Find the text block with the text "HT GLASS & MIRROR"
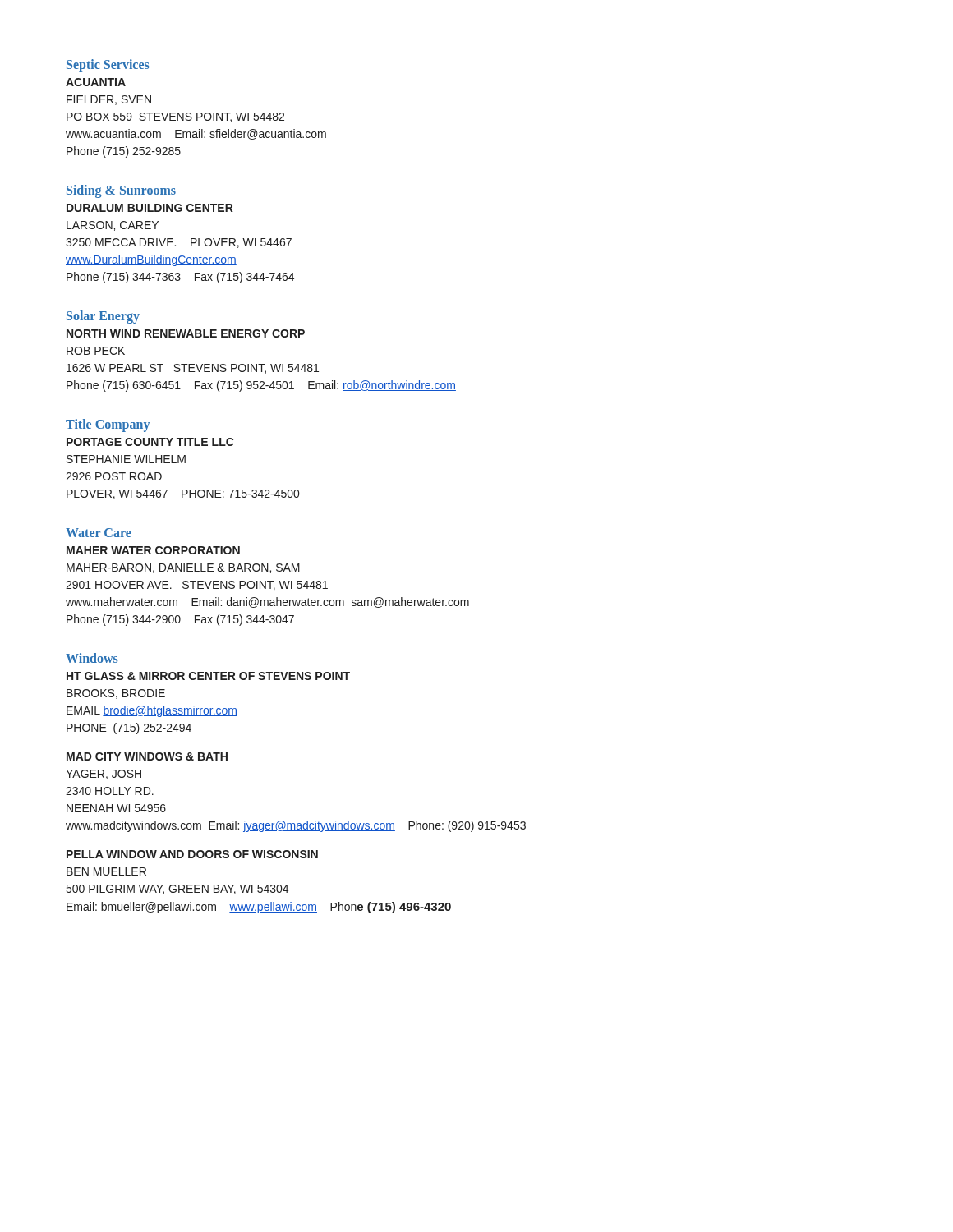Viewport: 953px width, 1232px height. point(208,676)
